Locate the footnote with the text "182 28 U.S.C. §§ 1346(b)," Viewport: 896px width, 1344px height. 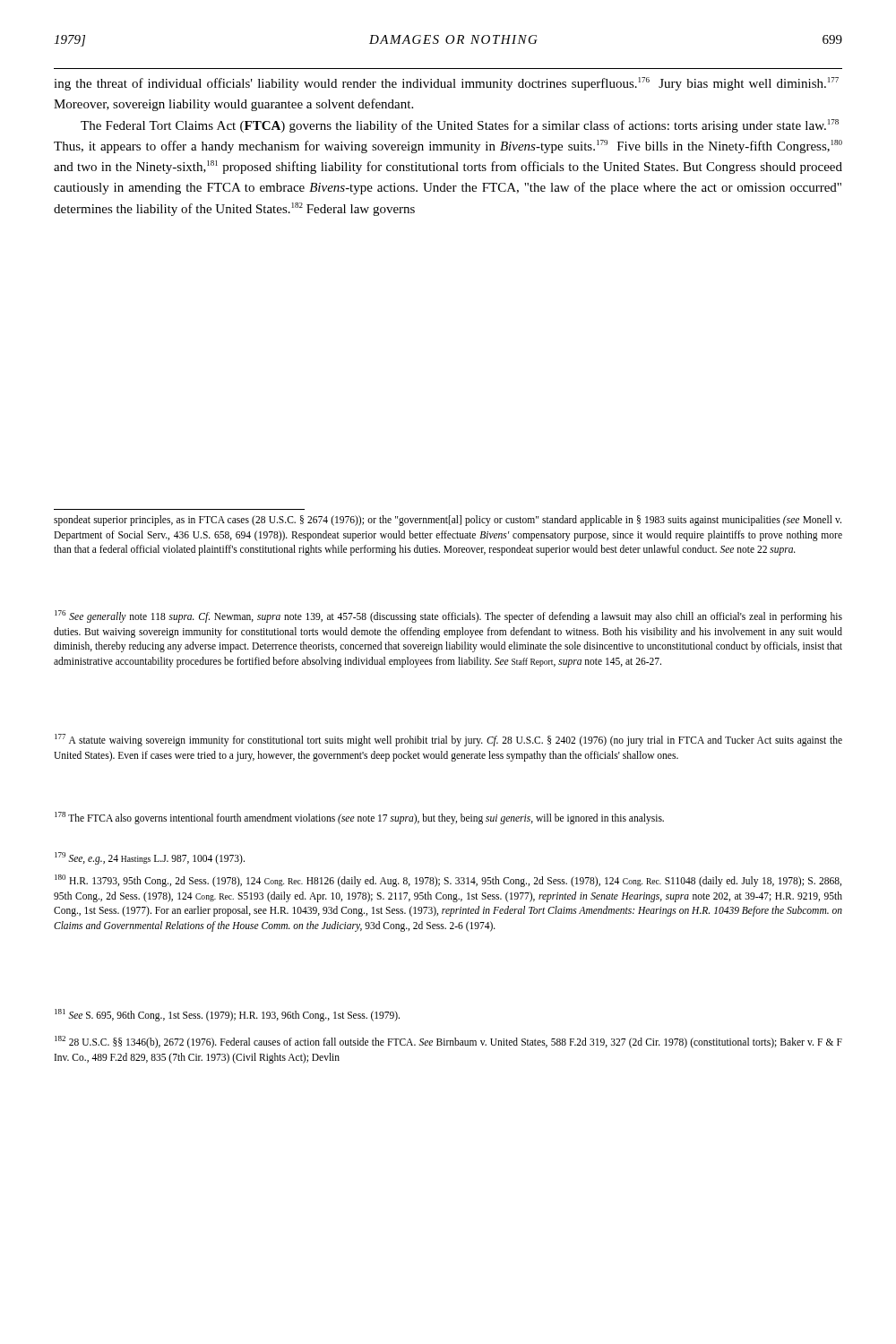448,1050
